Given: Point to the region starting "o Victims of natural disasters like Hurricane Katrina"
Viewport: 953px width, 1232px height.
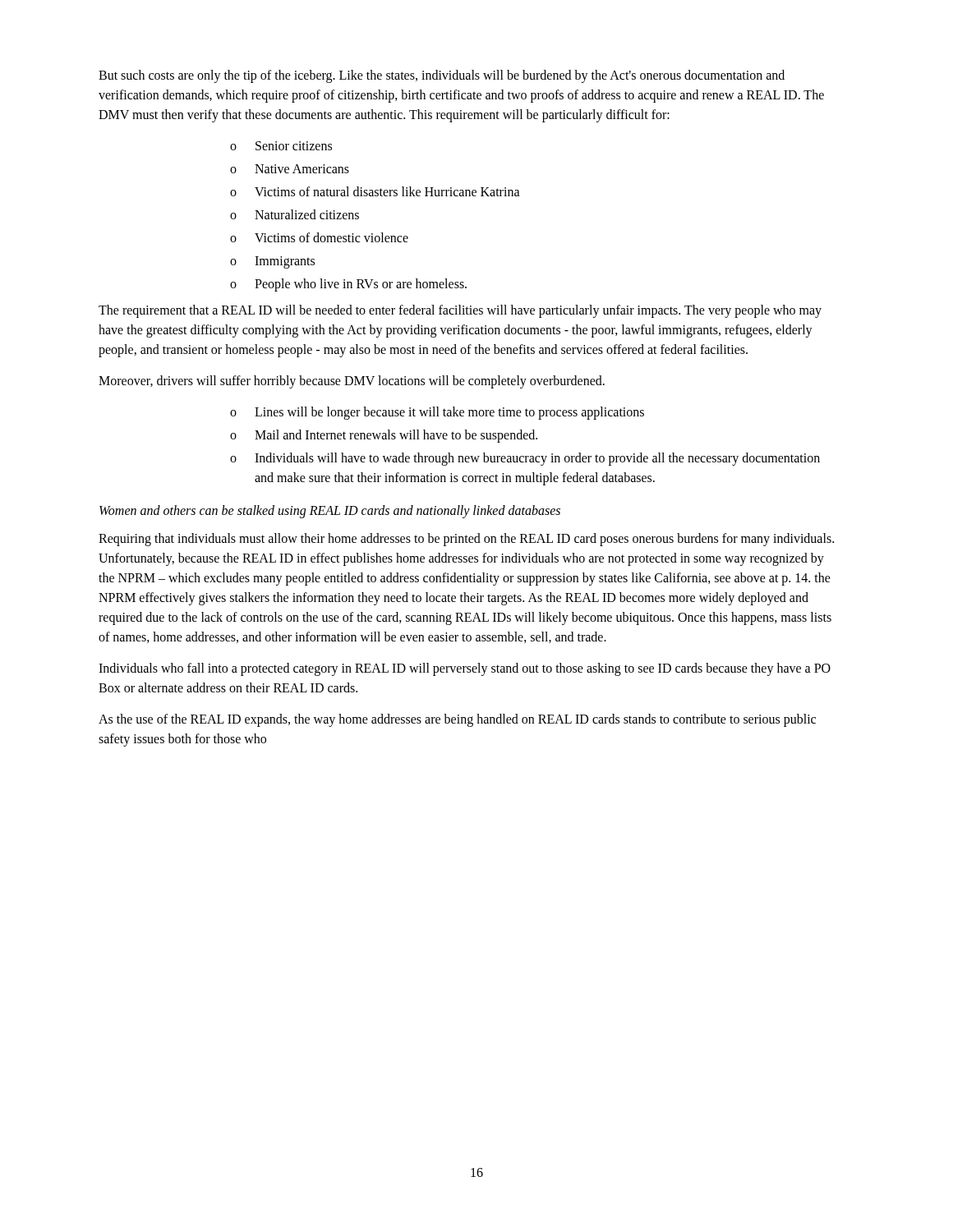Looking at the screenshot, I should [375, 192].
